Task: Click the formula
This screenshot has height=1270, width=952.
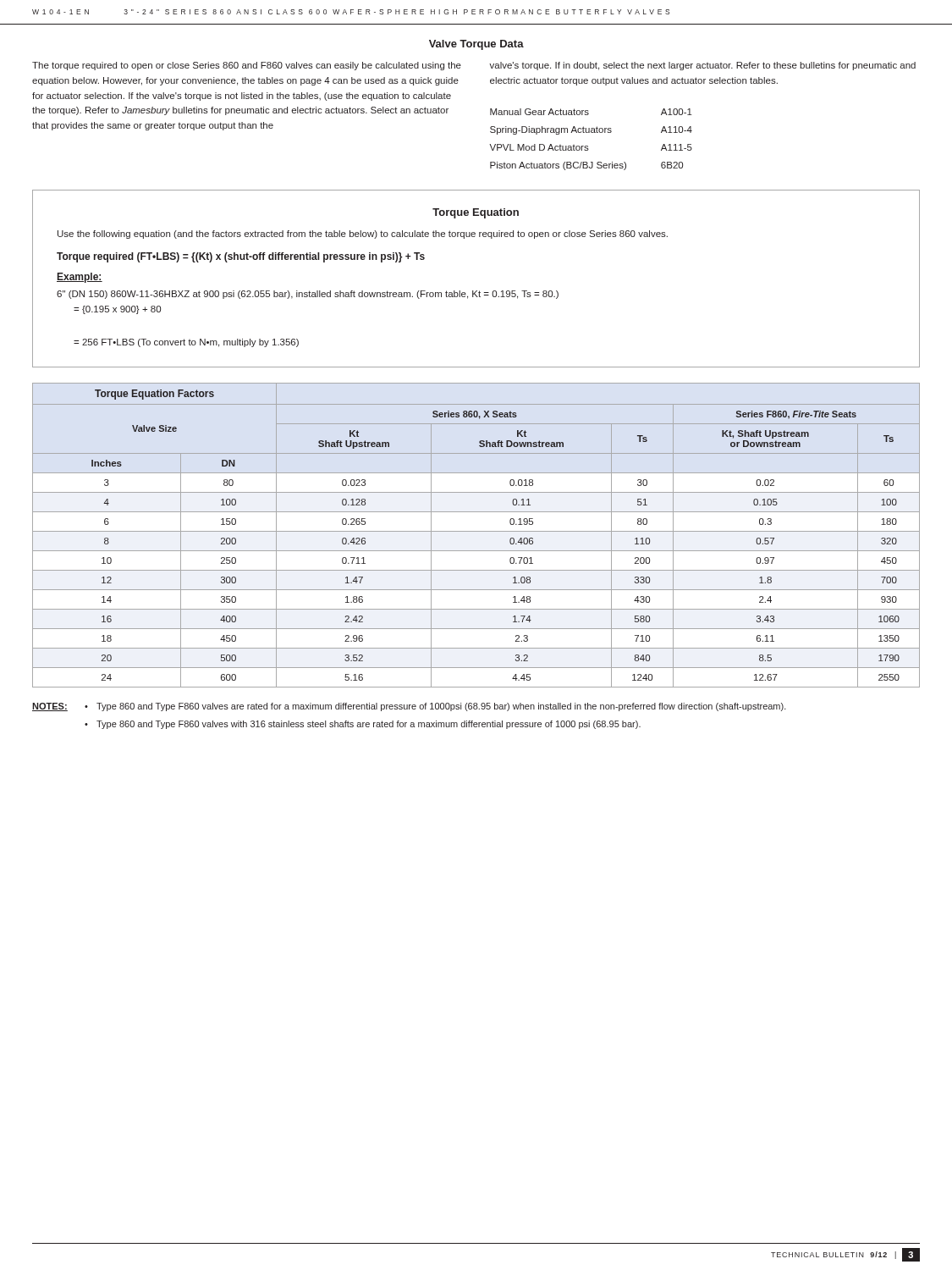Action: 241,256
